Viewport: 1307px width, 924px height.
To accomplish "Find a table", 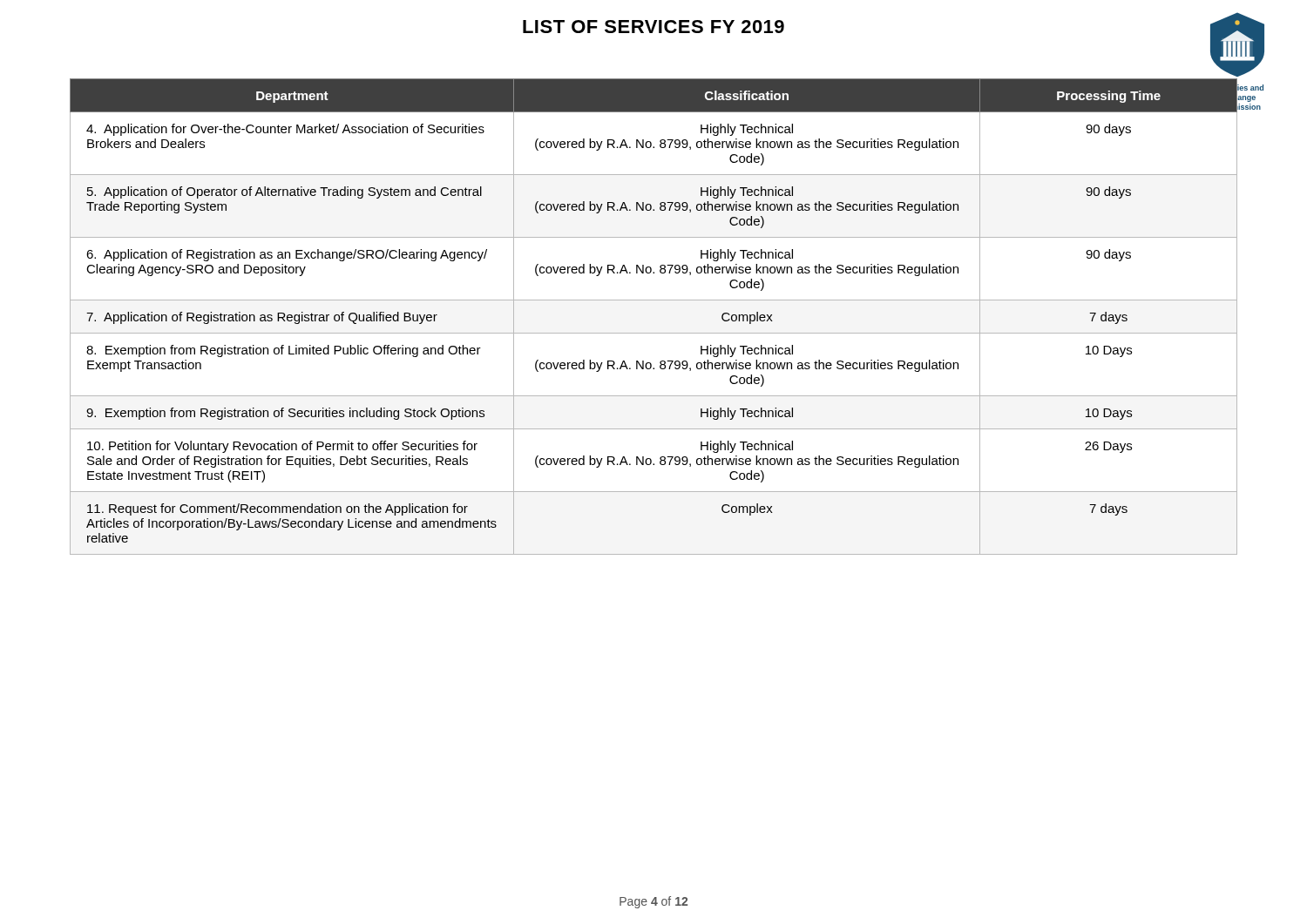I will (x=654, y=317).
